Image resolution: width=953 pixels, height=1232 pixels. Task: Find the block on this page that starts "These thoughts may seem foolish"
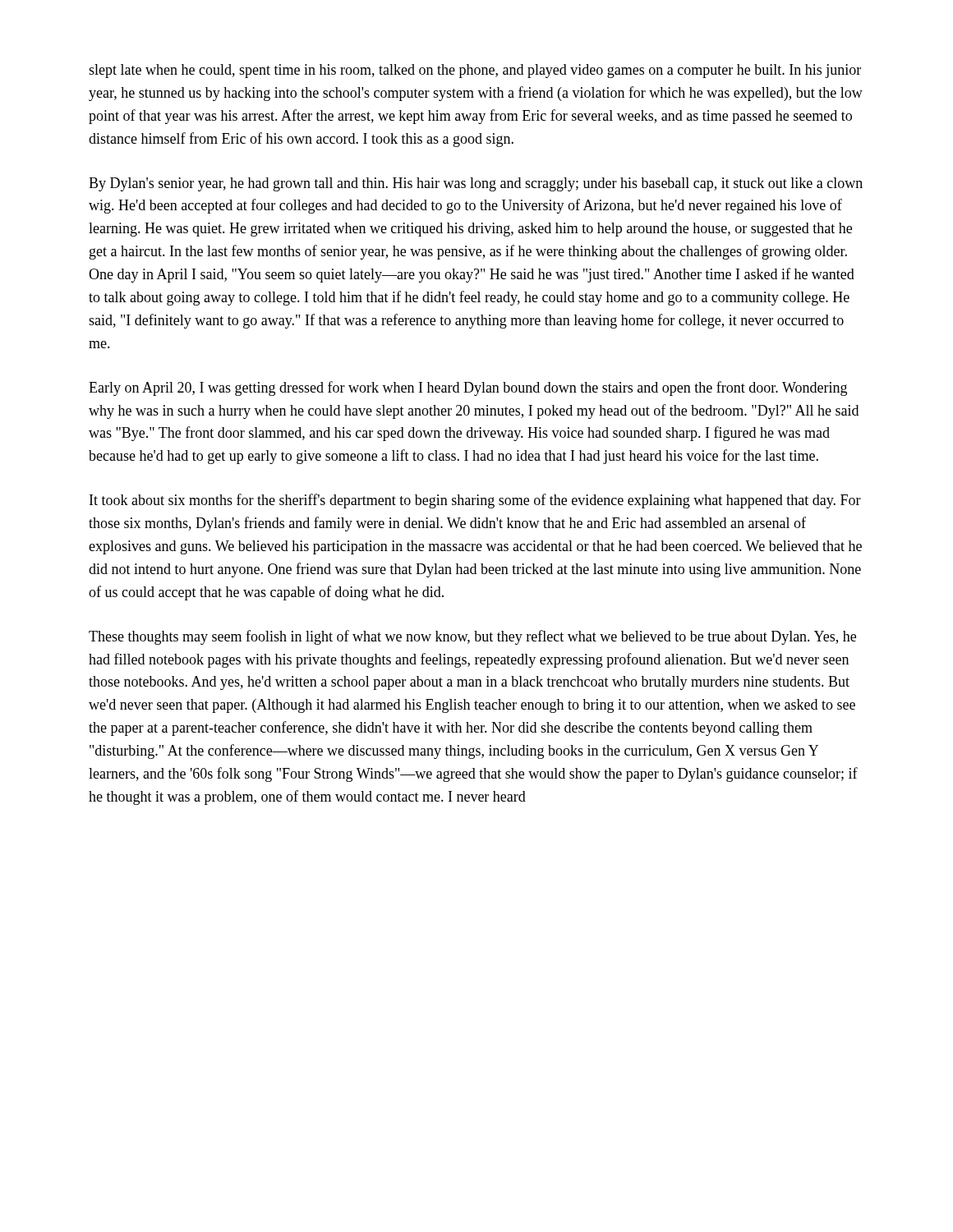[473, 716]
